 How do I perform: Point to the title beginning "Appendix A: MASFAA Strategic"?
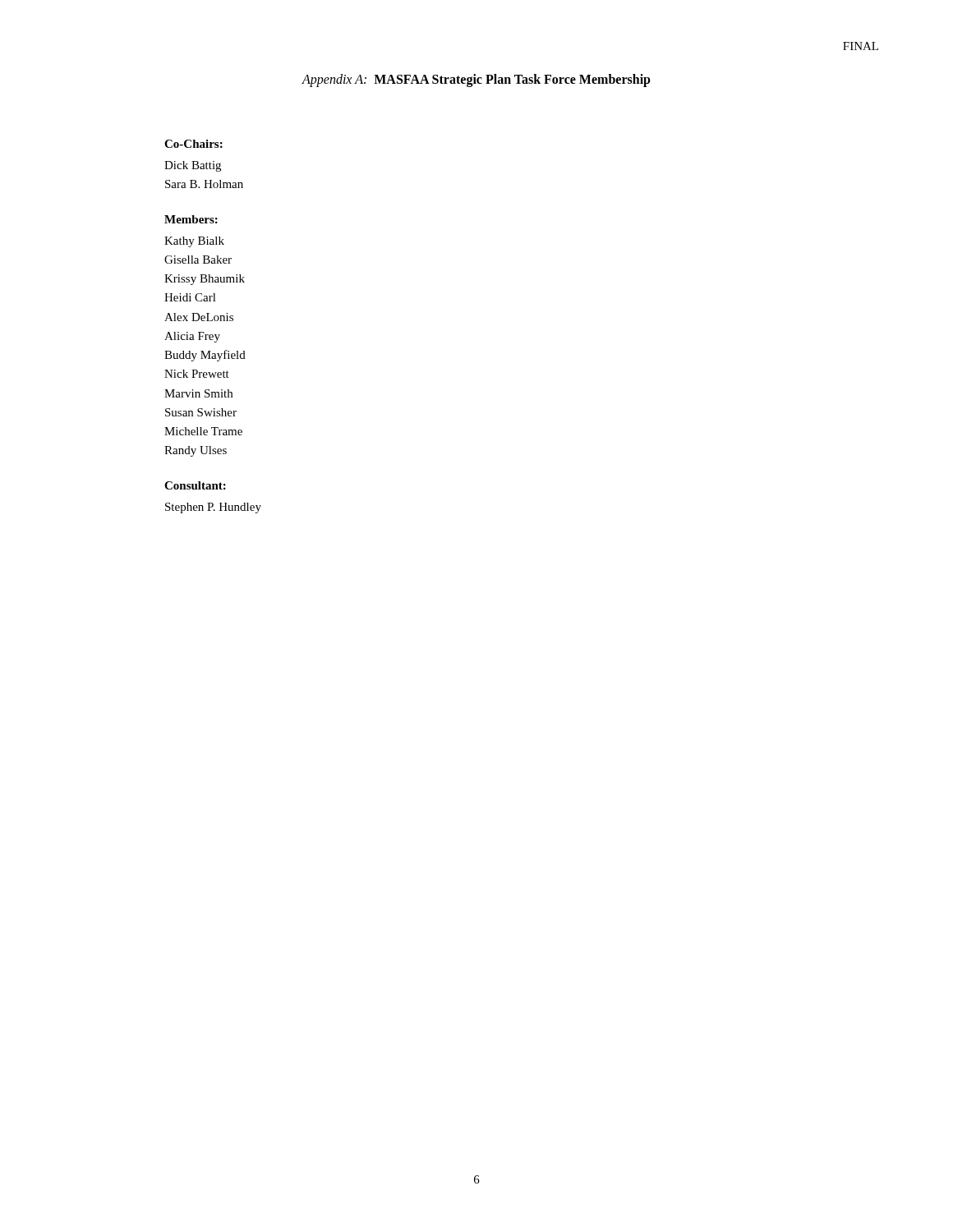(x=476, y=79)
